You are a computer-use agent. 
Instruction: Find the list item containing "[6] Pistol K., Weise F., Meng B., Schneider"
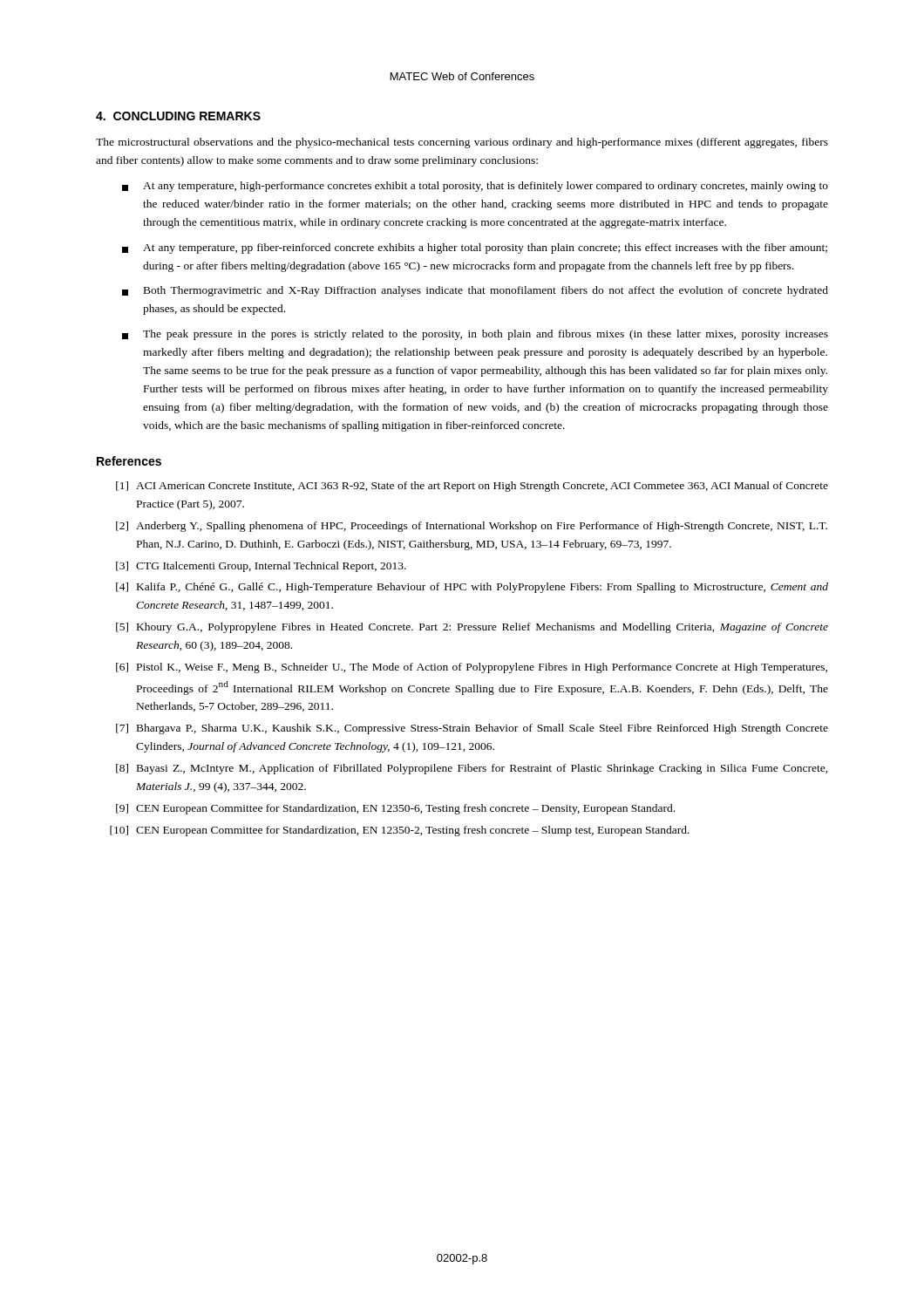point(462,687)
